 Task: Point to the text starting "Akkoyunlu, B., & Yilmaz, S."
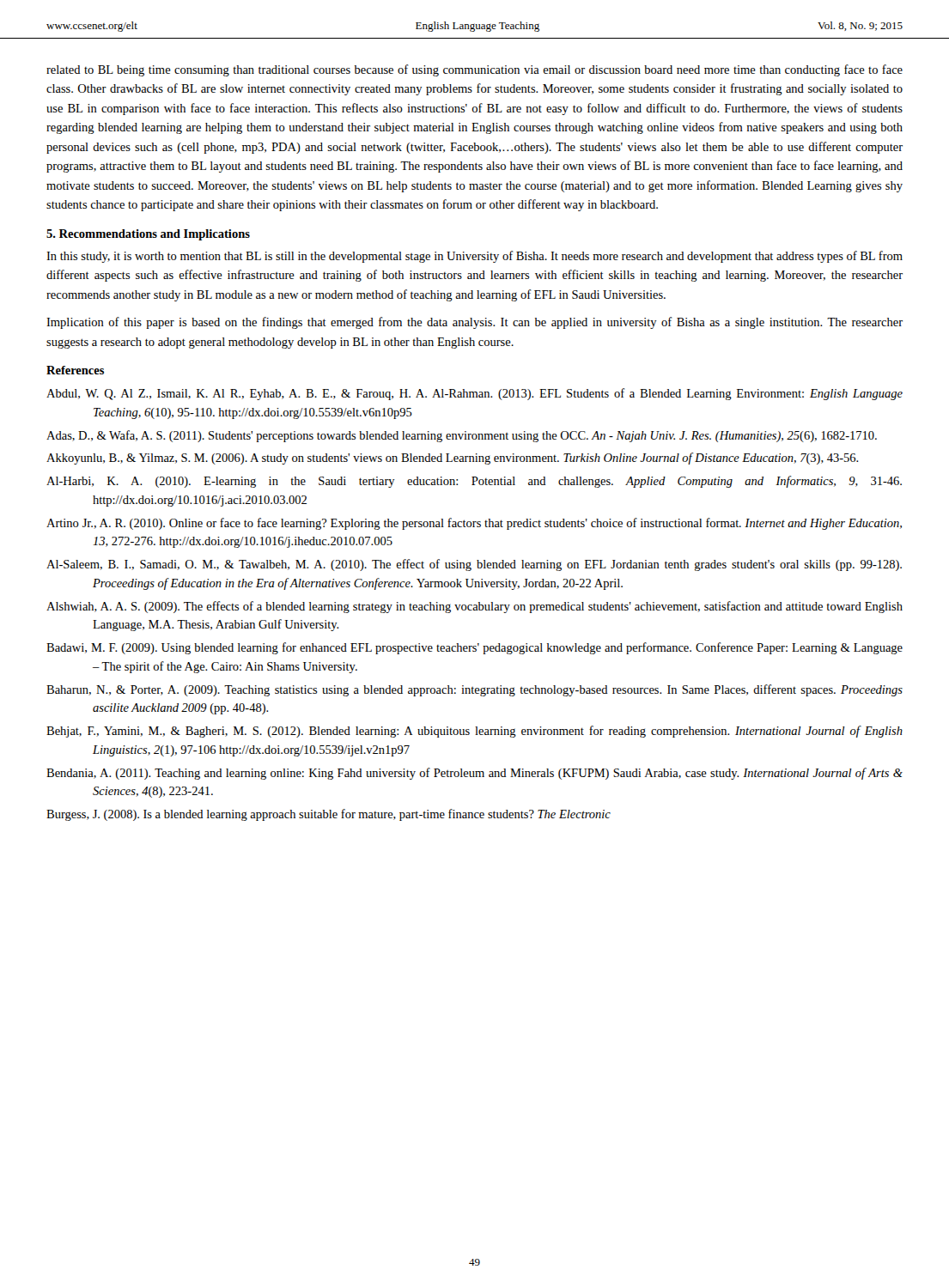click(453, 458)
